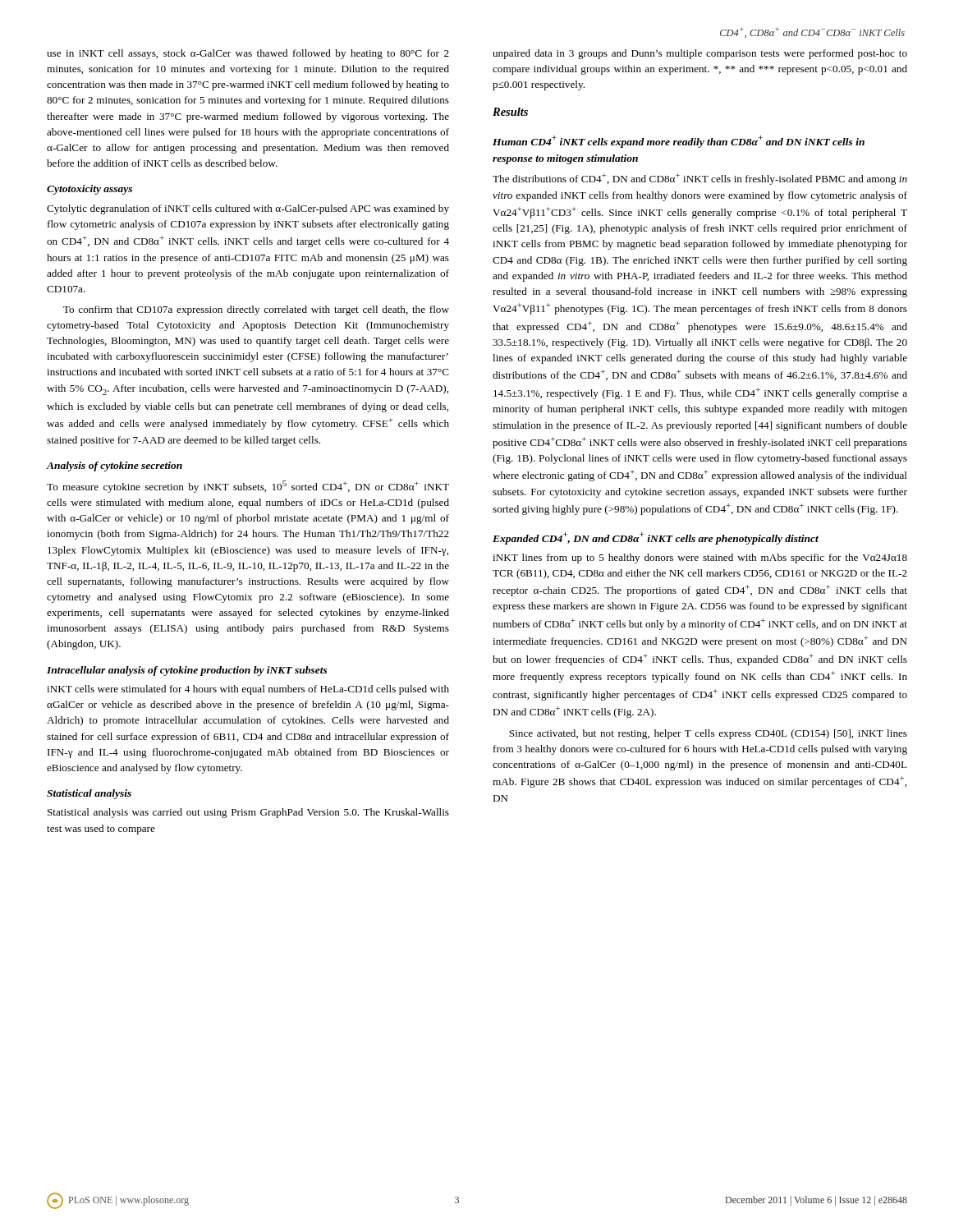Where is the passage that starts "Cytolytic degranulation of"?

tap(248, 324)
